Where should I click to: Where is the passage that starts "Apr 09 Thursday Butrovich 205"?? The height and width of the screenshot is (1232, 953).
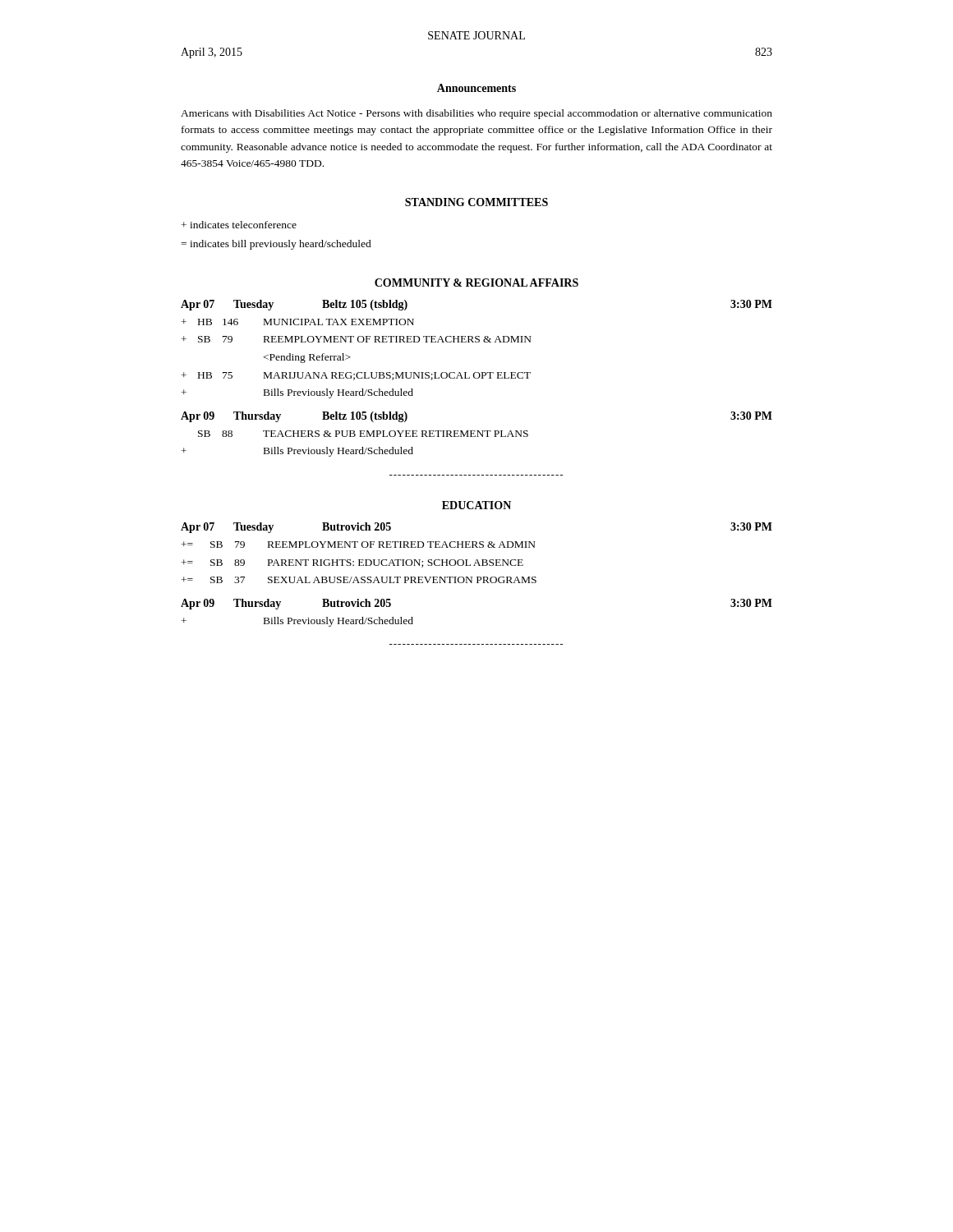pos(190,604)
